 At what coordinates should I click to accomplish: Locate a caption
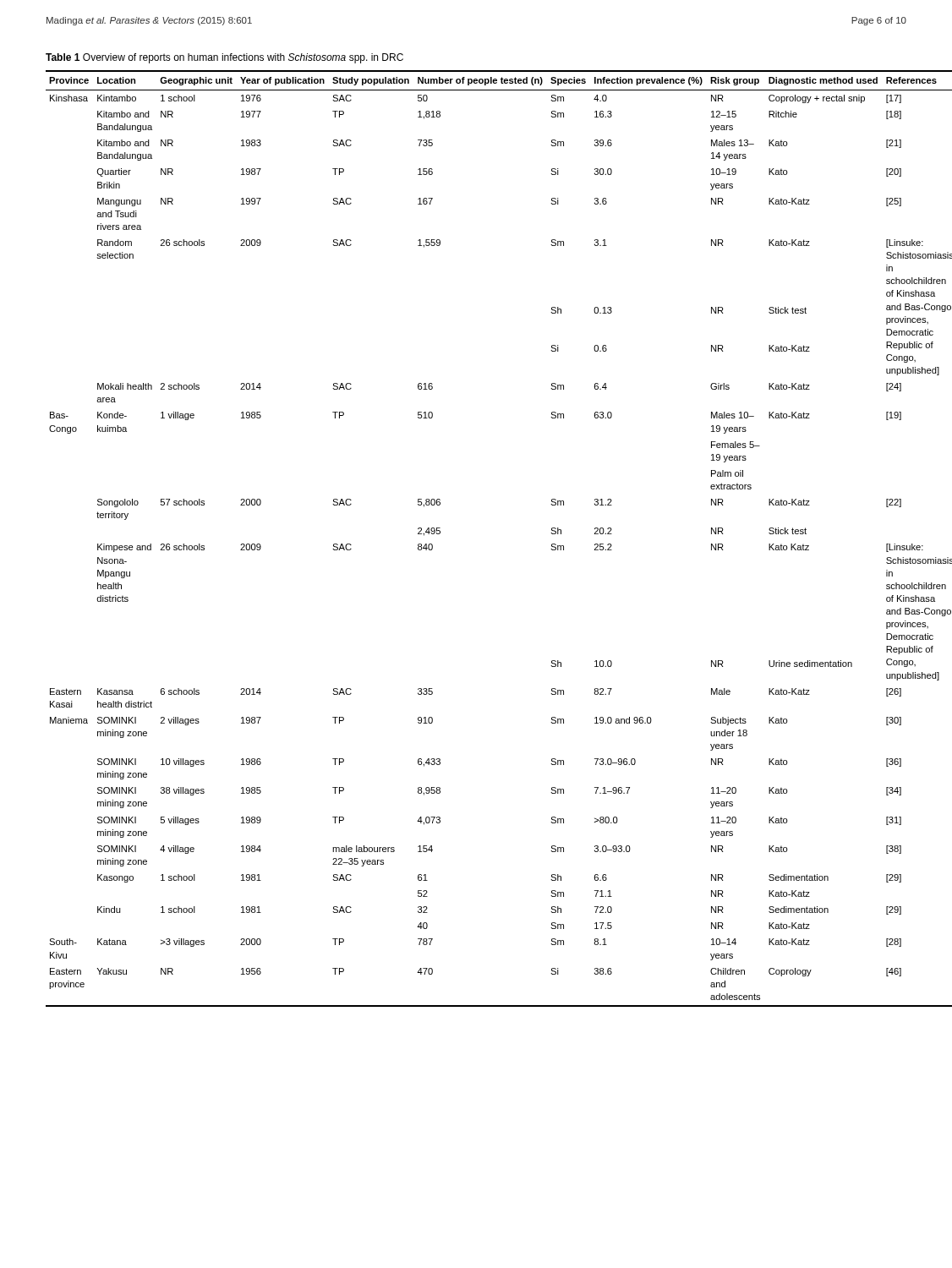(225, 58)
